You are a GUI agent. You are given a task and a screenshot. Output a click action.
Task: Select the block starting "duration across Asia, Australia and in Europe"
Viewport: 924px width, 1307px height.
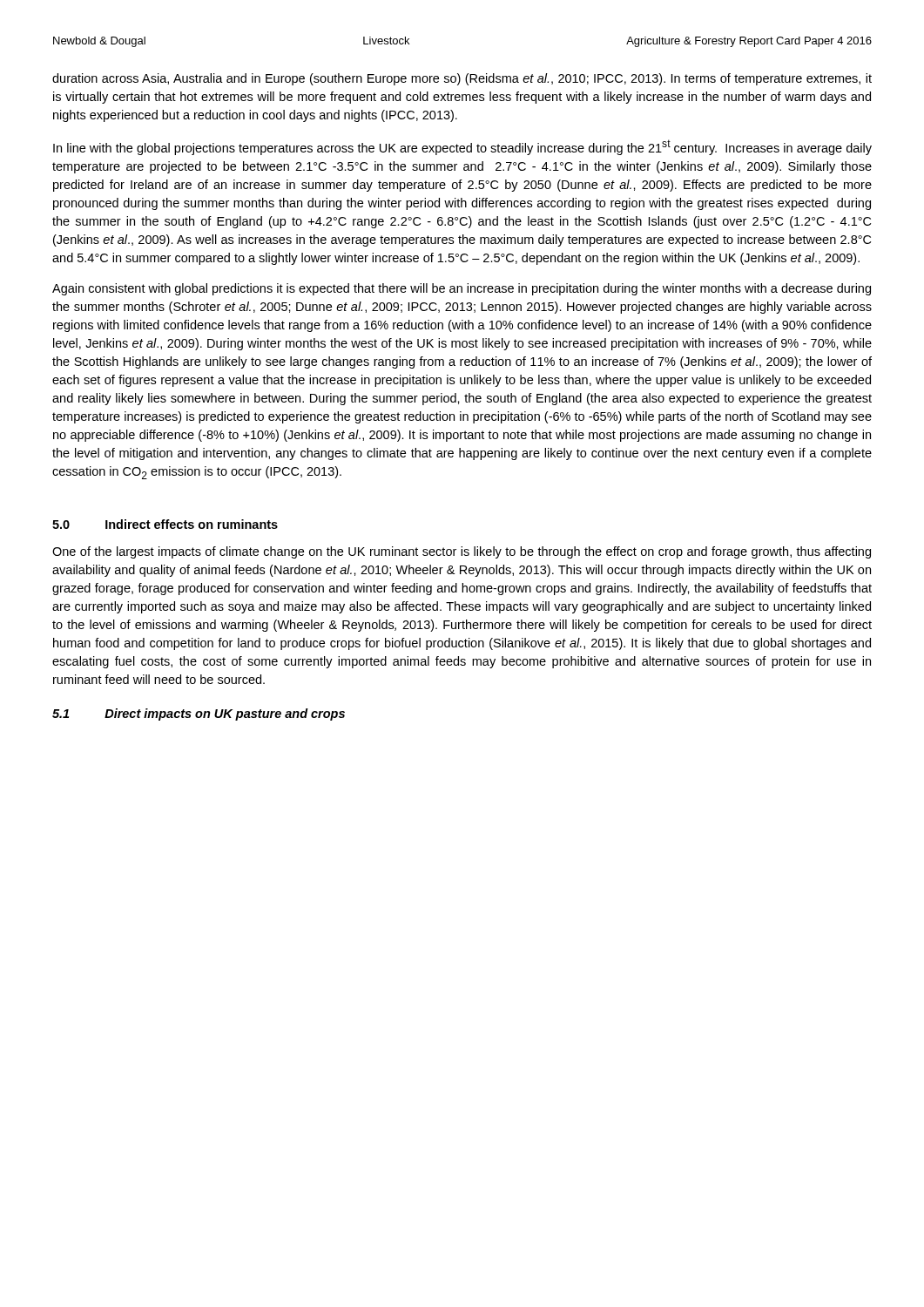click(462, 97)
